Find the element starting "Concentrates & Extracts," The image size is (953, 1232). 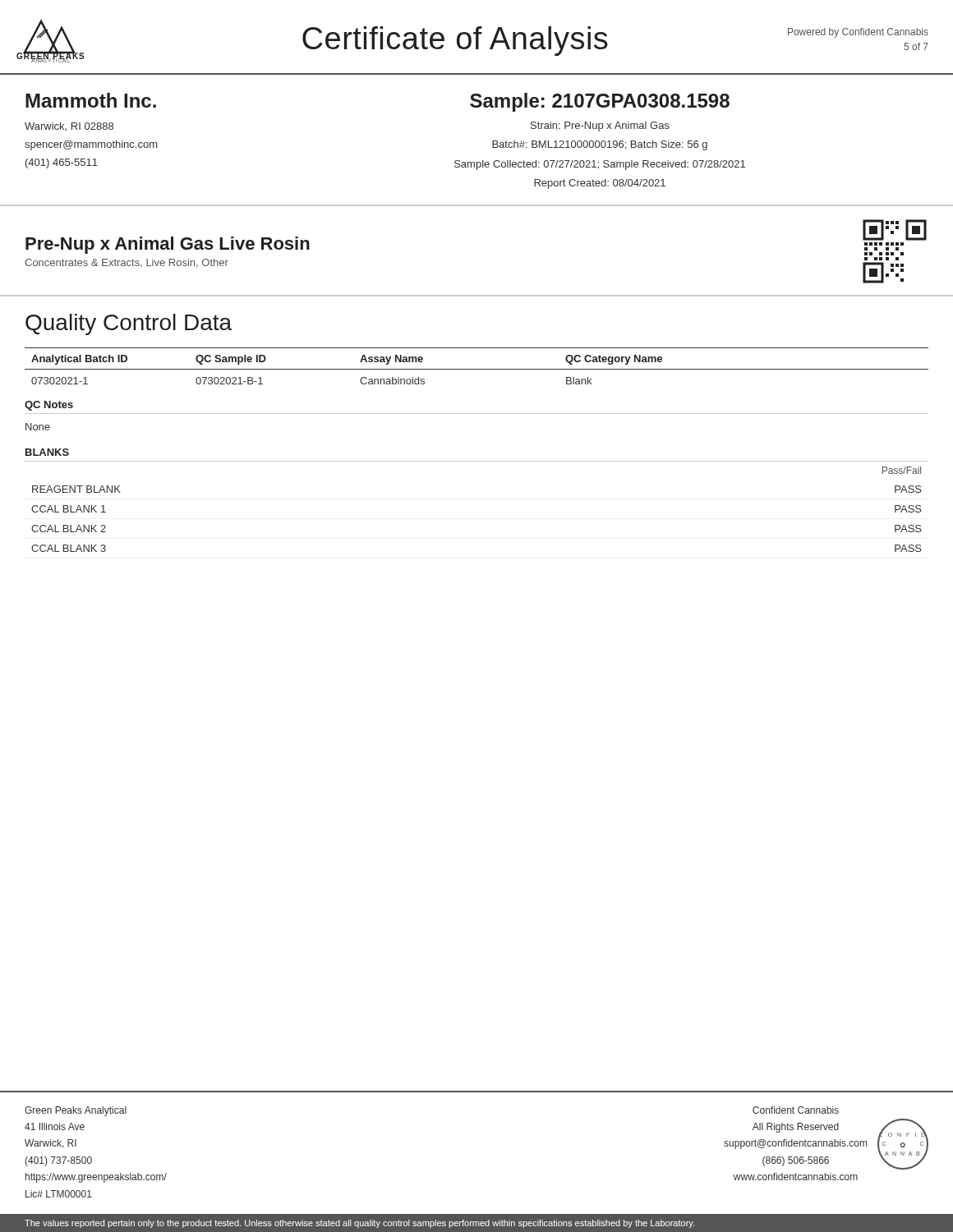tap(126, 262)
